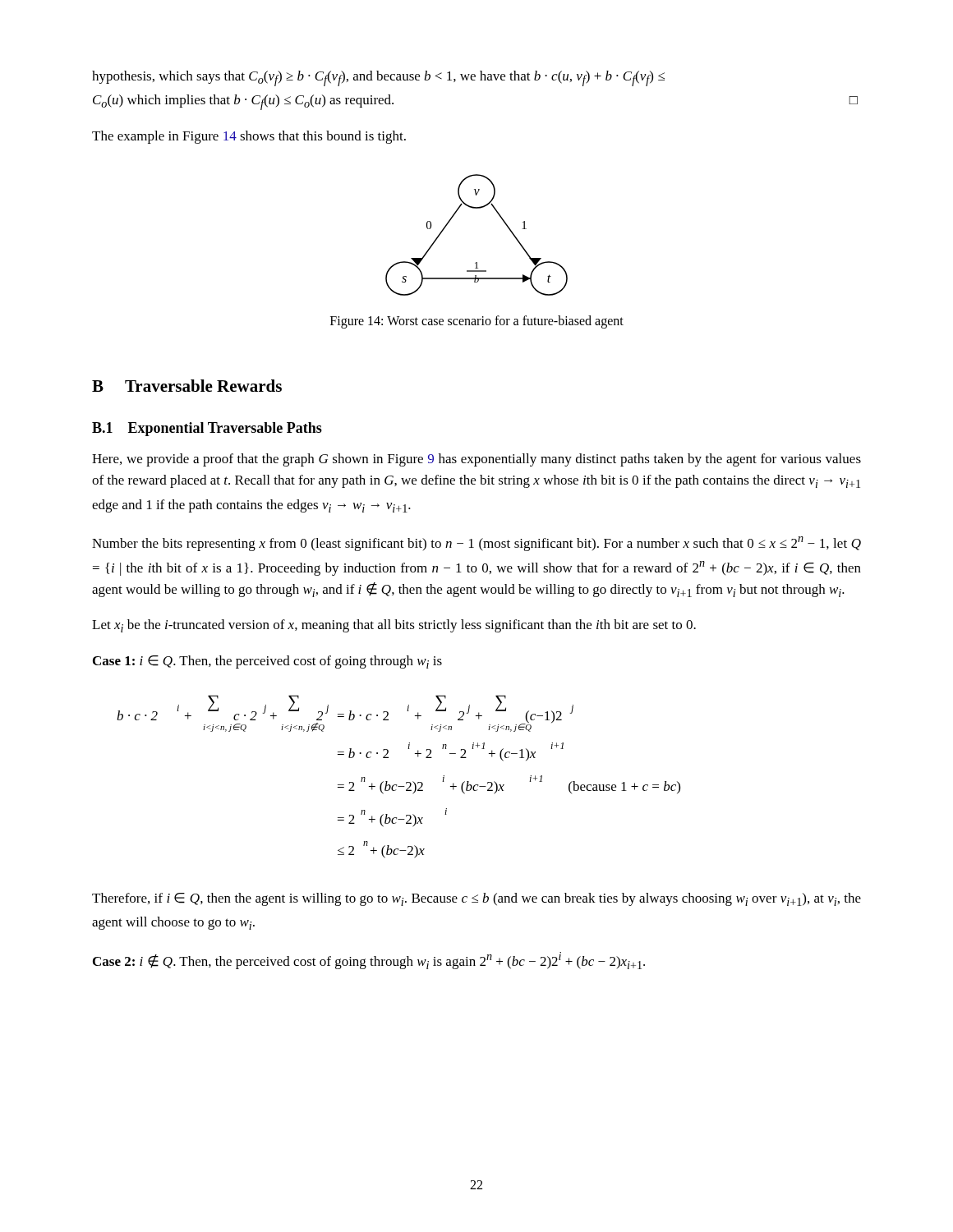Click on the element starting "Here, we provide a proof that the"
953x1232 pixels.
pyautogui.click(x=476, y=483)
